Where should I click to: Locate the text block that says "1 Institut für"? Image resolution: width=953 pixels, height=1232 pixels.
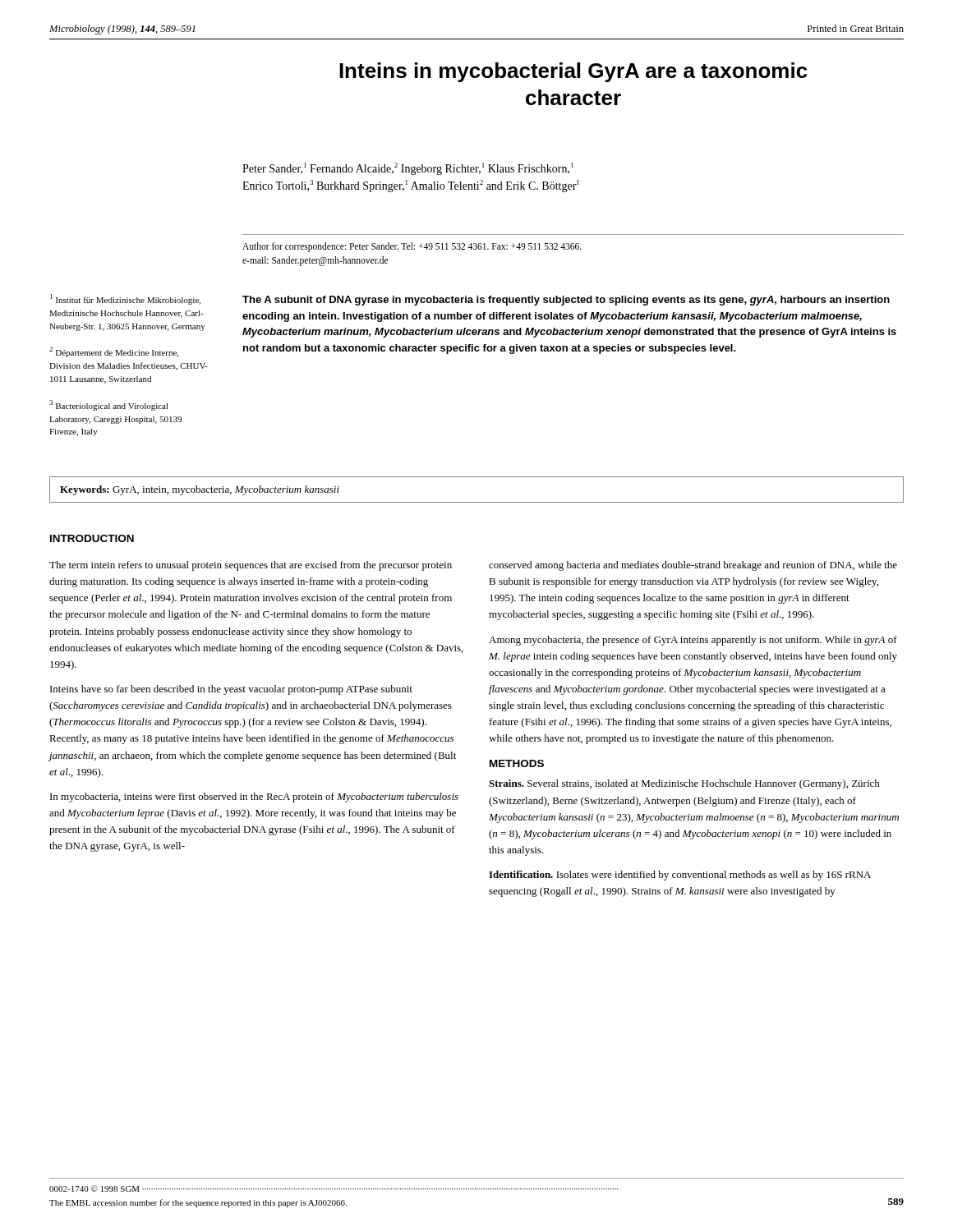[127, 312]
